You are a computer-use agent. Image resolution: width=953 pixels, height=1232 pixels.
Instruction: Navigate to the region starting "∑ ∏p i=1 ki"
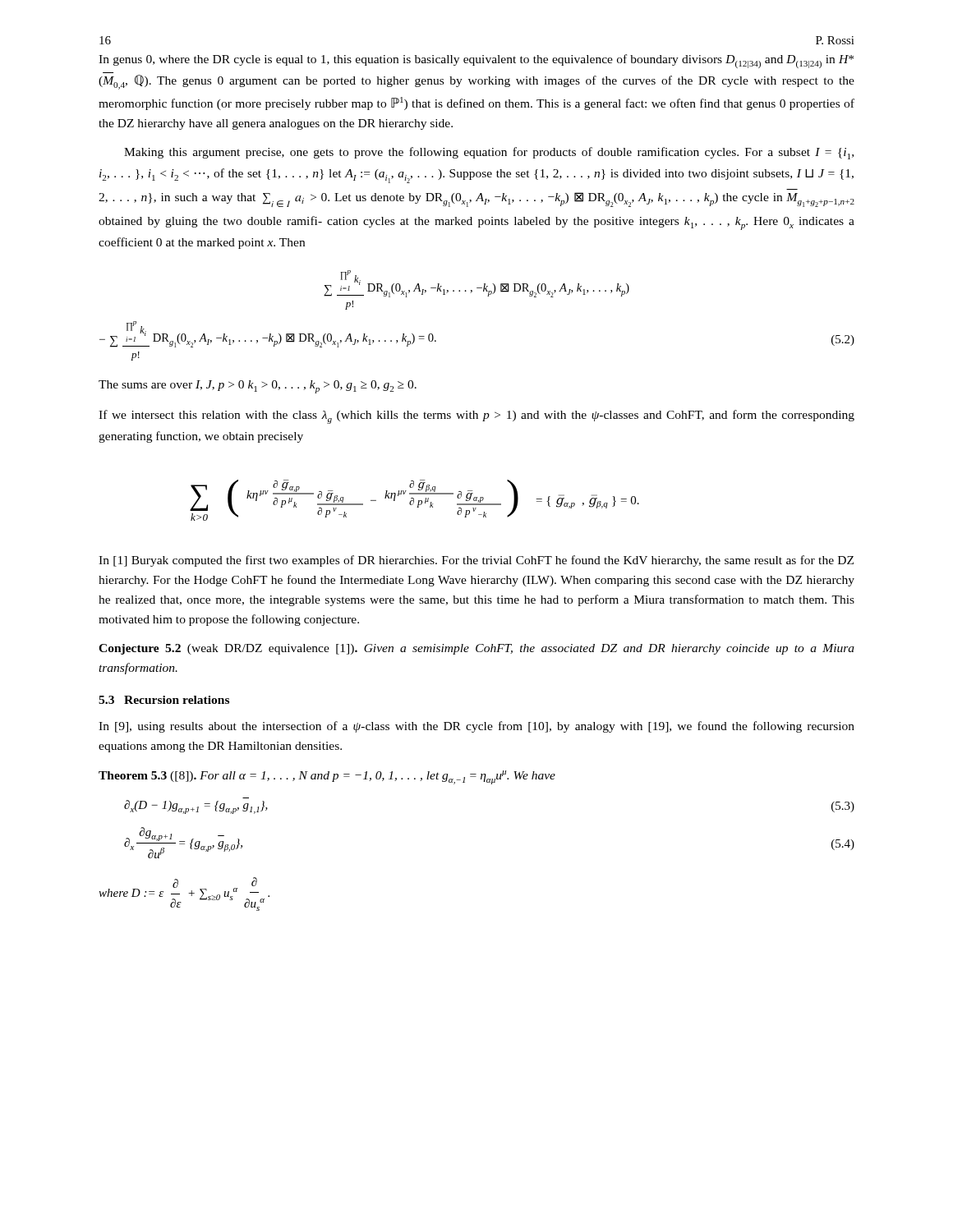[476, 284]
